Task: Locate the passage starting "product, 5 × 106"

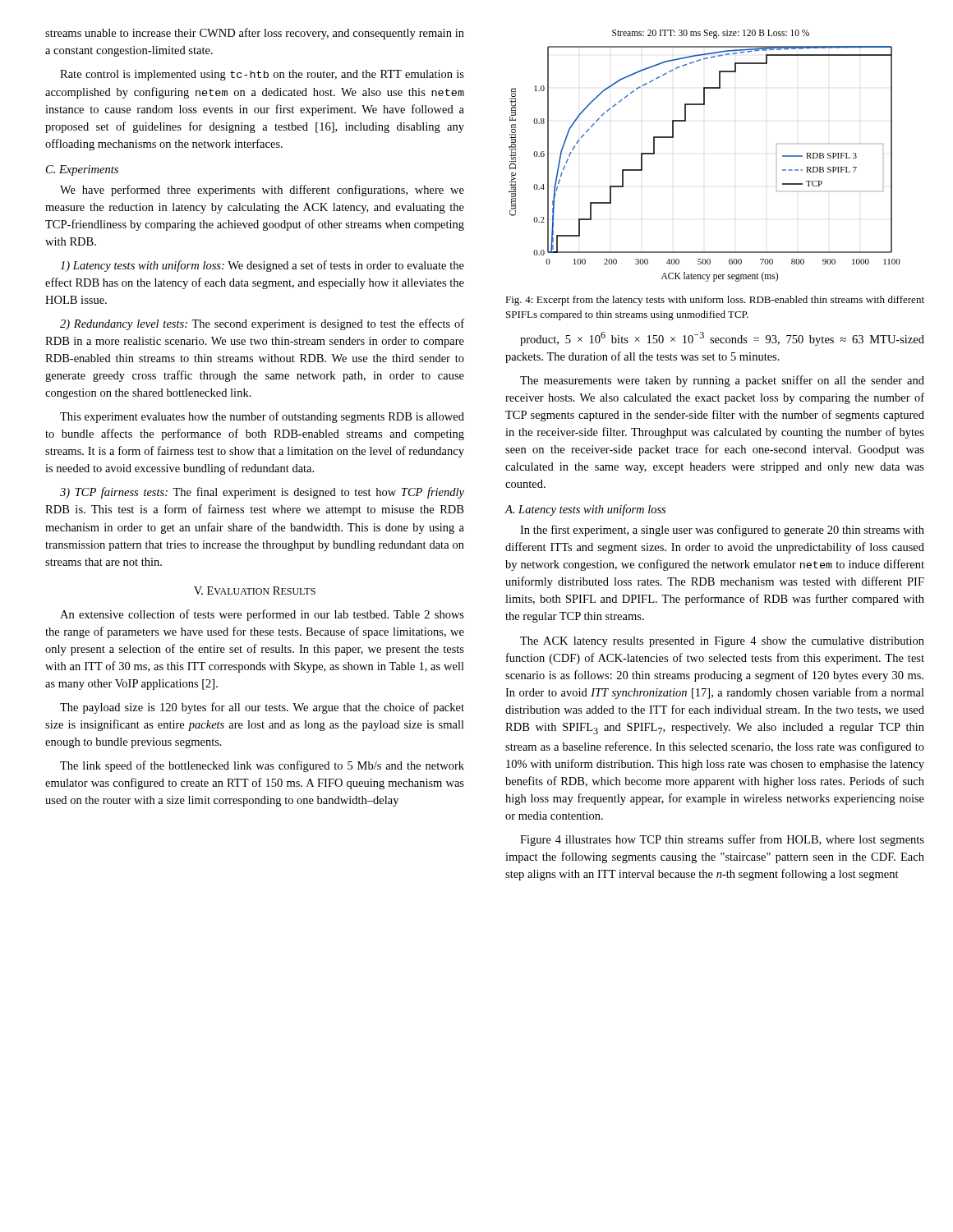Action: [715, 347]
